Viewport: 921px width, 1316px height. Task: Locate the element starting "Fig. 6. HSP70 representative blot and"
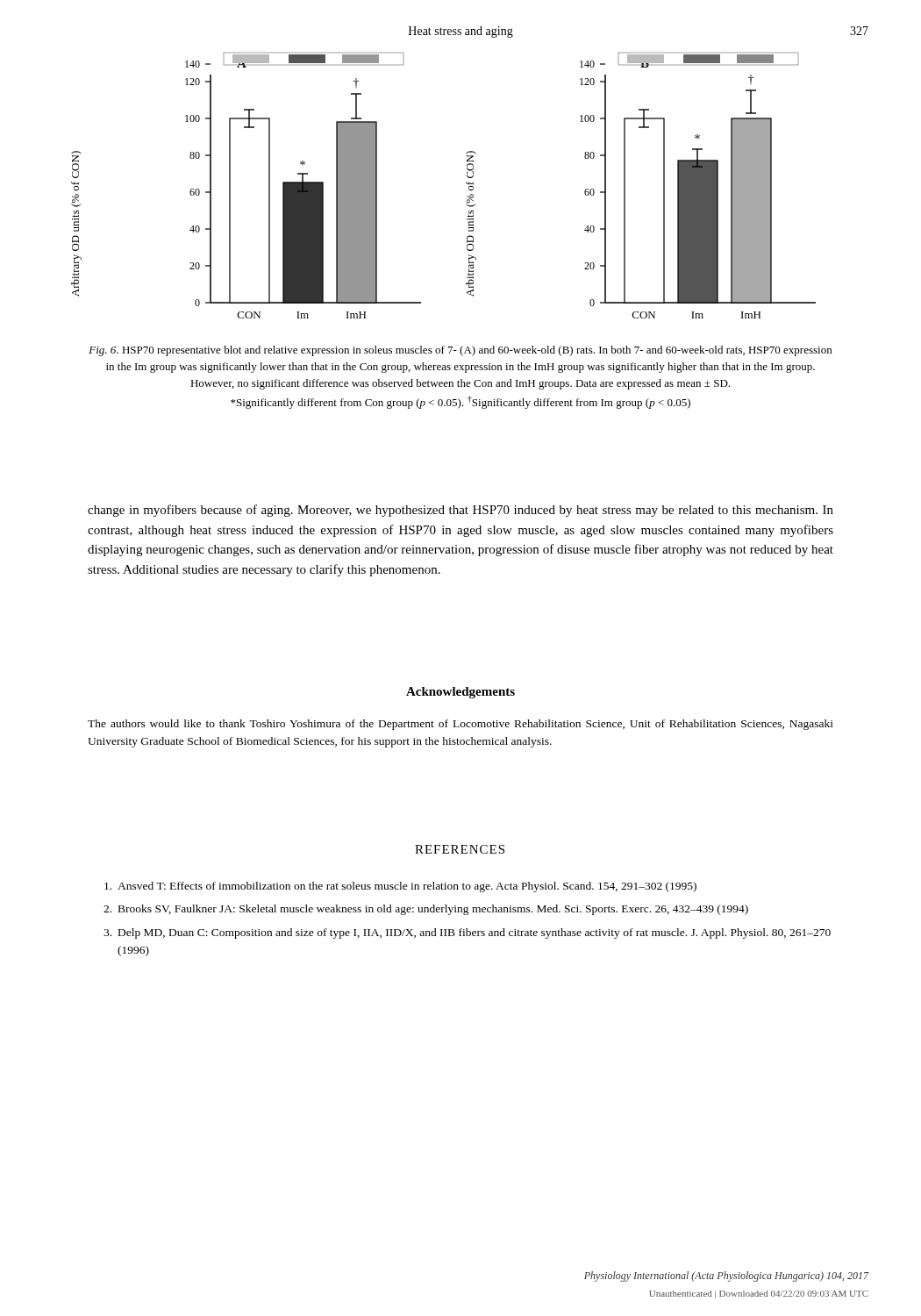pyautogui.click(x=460, y=376)
